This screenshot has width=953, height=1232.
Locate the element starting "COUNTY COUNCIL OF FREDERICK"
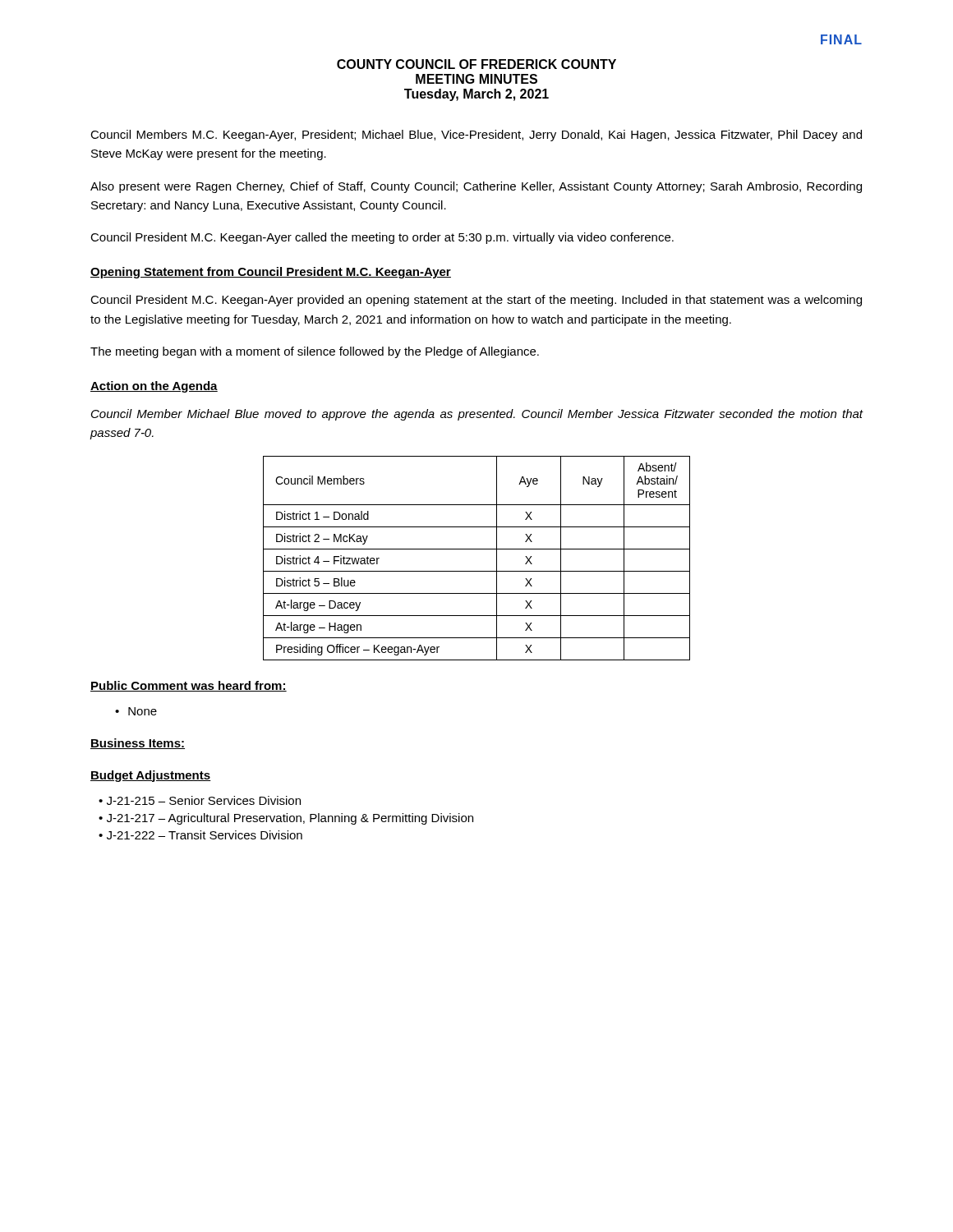coord(476,80)
